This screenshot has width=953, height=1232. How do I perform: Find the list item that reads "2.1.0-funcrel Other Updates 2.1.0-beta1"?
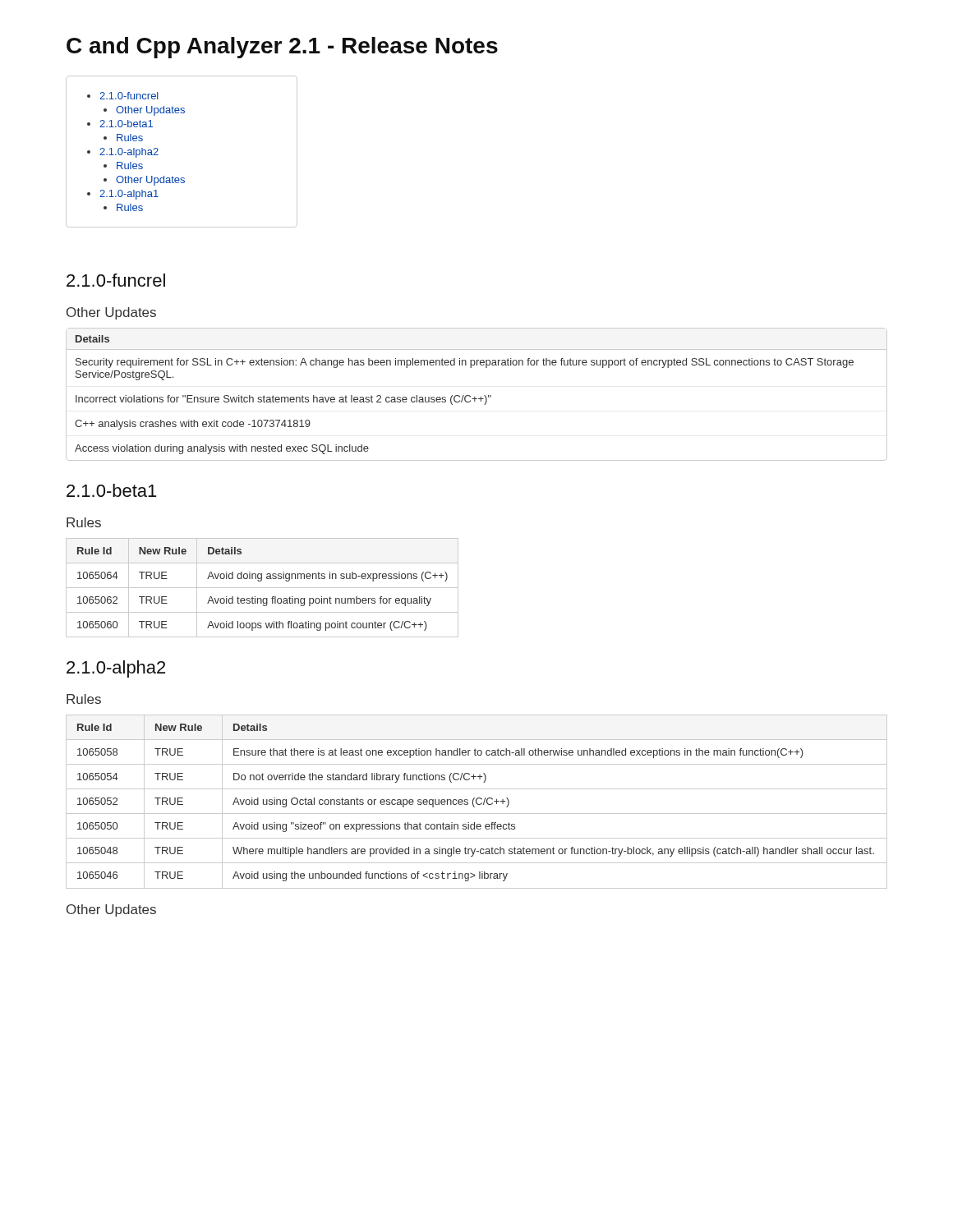[123, 96]
